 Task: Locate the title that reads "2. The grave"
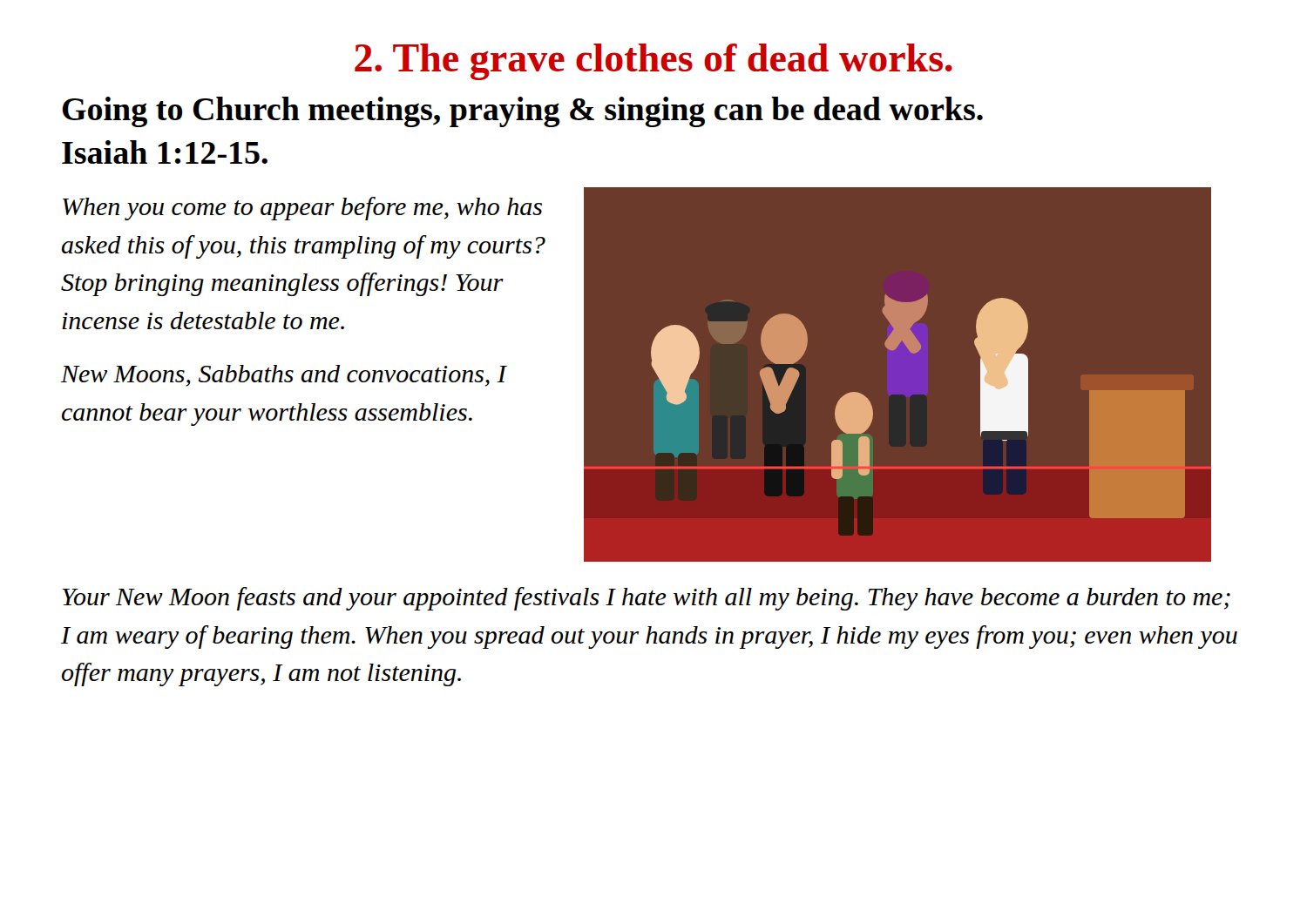click(x=654, y=58)
